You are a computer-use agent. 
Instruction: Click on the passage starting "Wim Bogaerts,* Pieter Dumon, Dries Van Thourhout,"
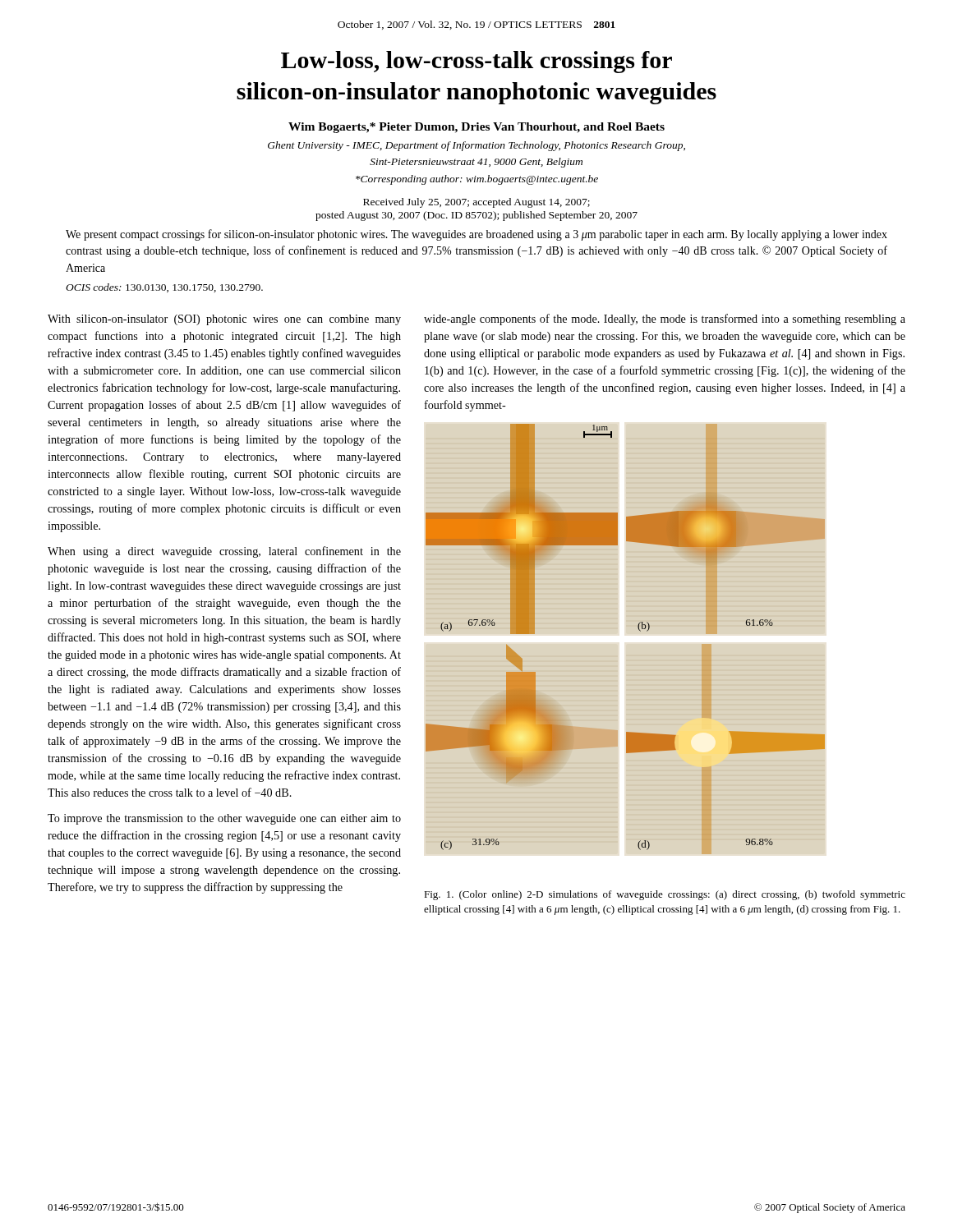click(x=476, y=126)
